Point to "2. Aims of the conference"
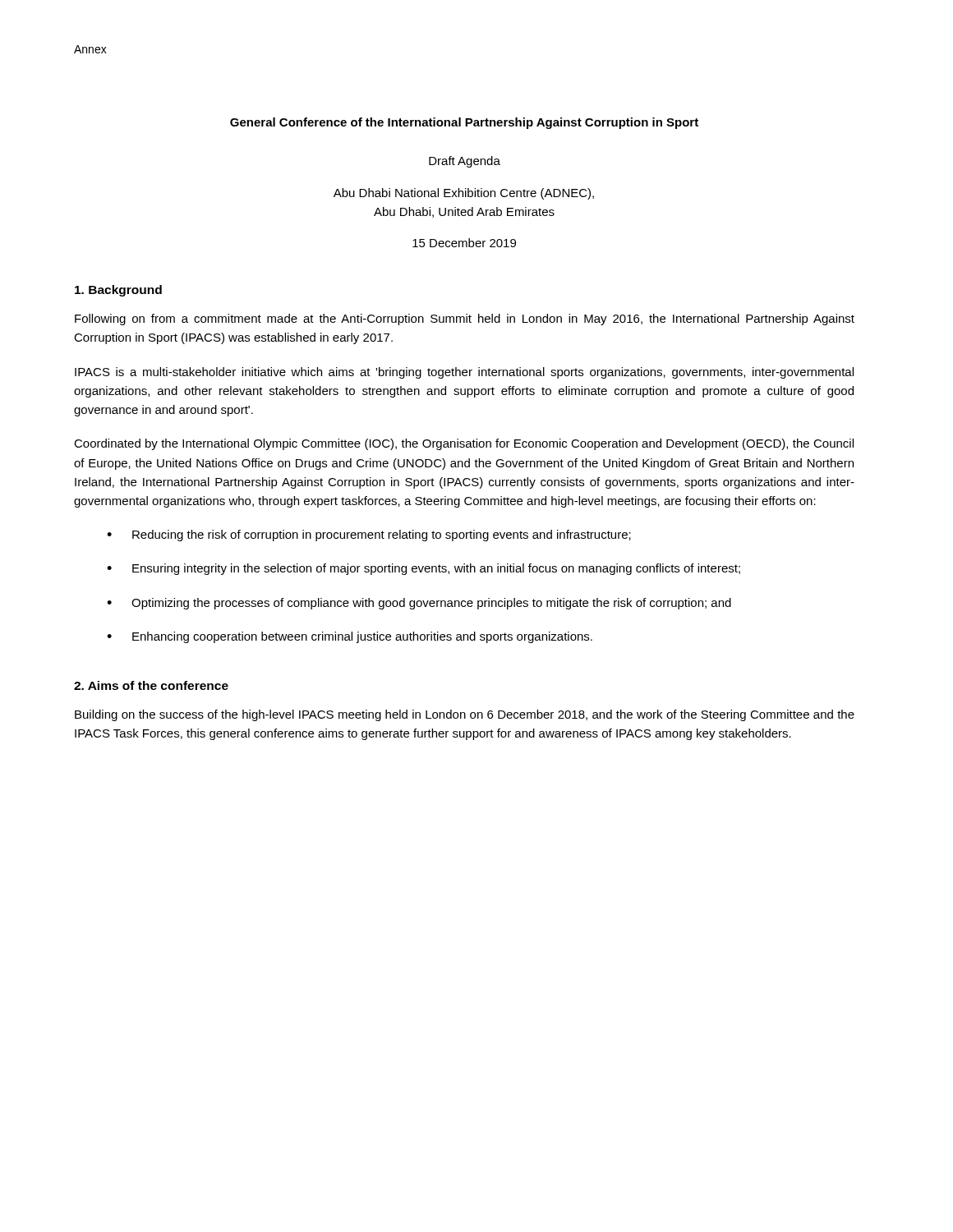The height and width of the screenshot is (1232, 953). coord(151,685)
